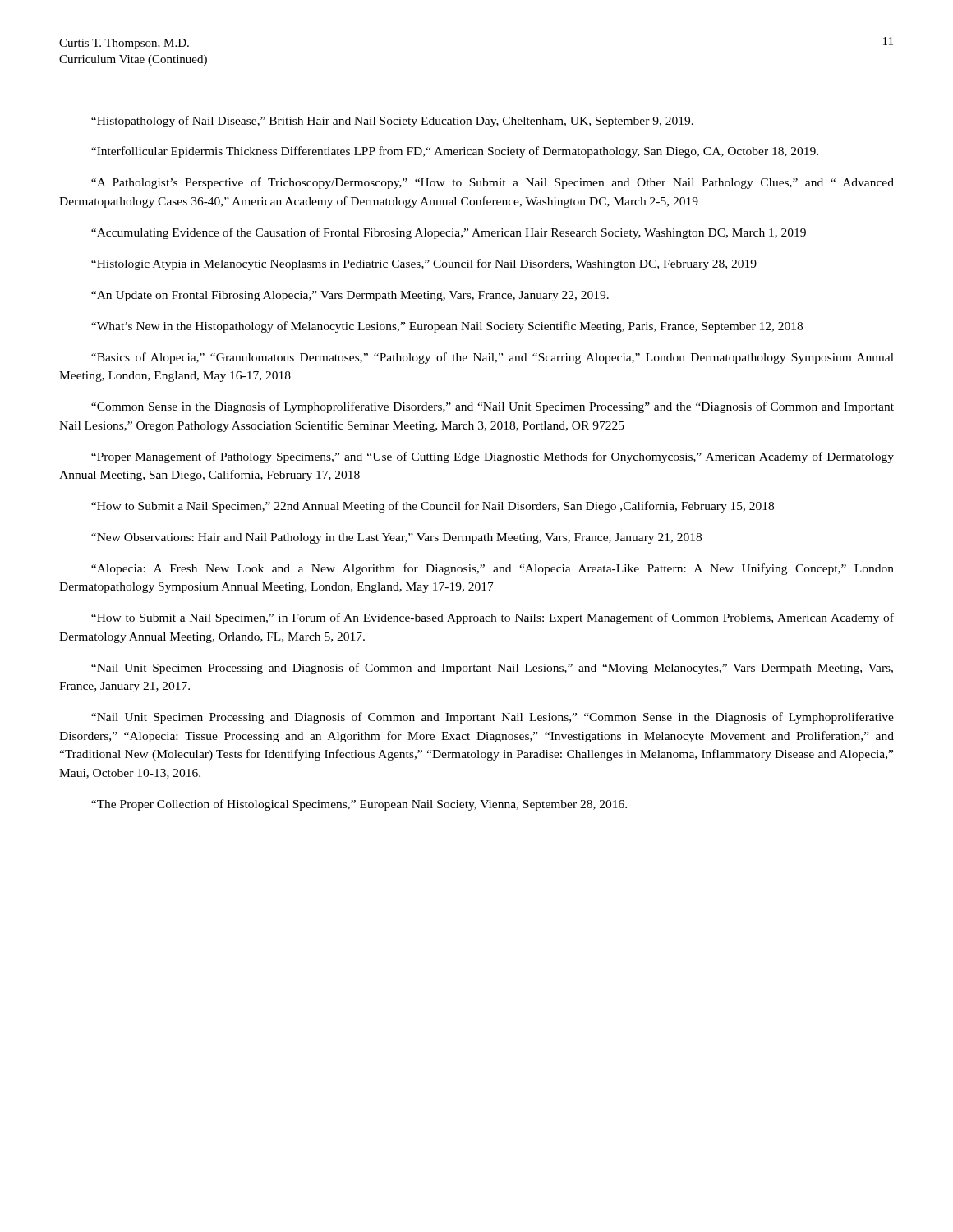Select the text block with the text "“Basics of Alopecia,” “Granulomatous Dermatoses,” “Pathology of the"
This screenshot has height=1232, width=953.
(476, 366)
